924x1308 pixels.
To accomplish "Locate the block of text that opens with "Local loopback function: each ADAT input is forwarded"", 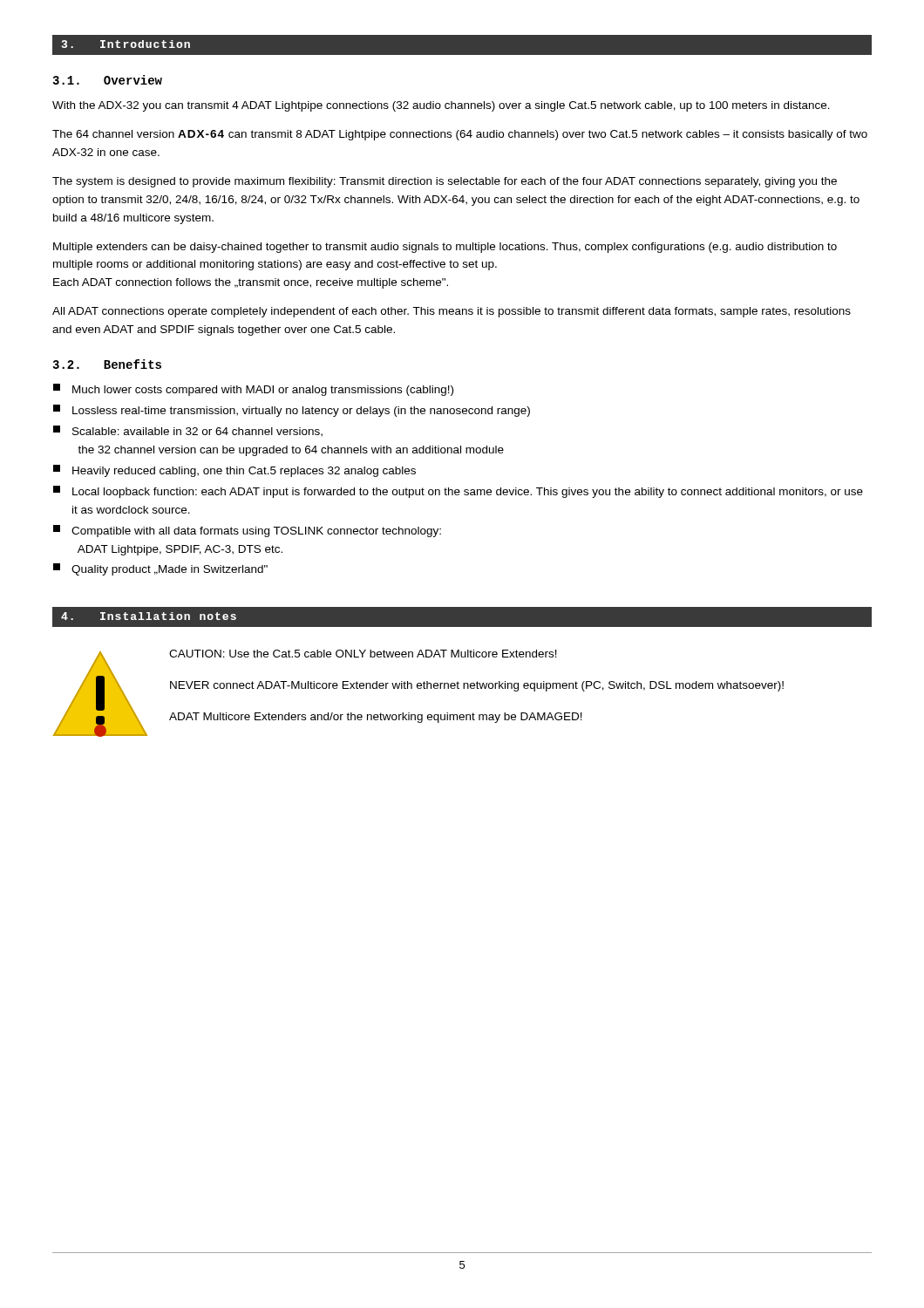I will (462, 501).
